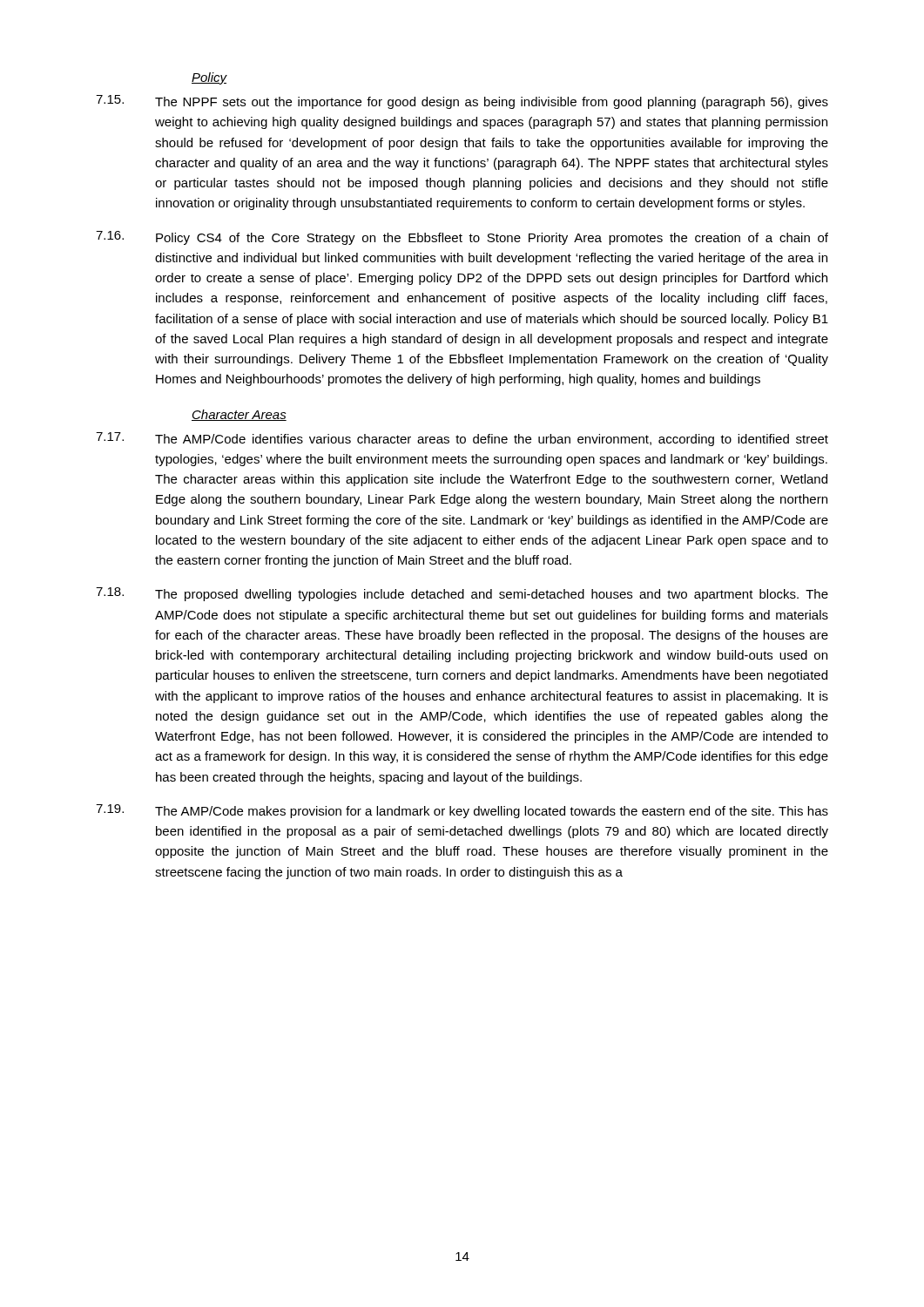Click on the text block starting "Character Areas"
Viewport: 924px width, 1307px height.
239,414
